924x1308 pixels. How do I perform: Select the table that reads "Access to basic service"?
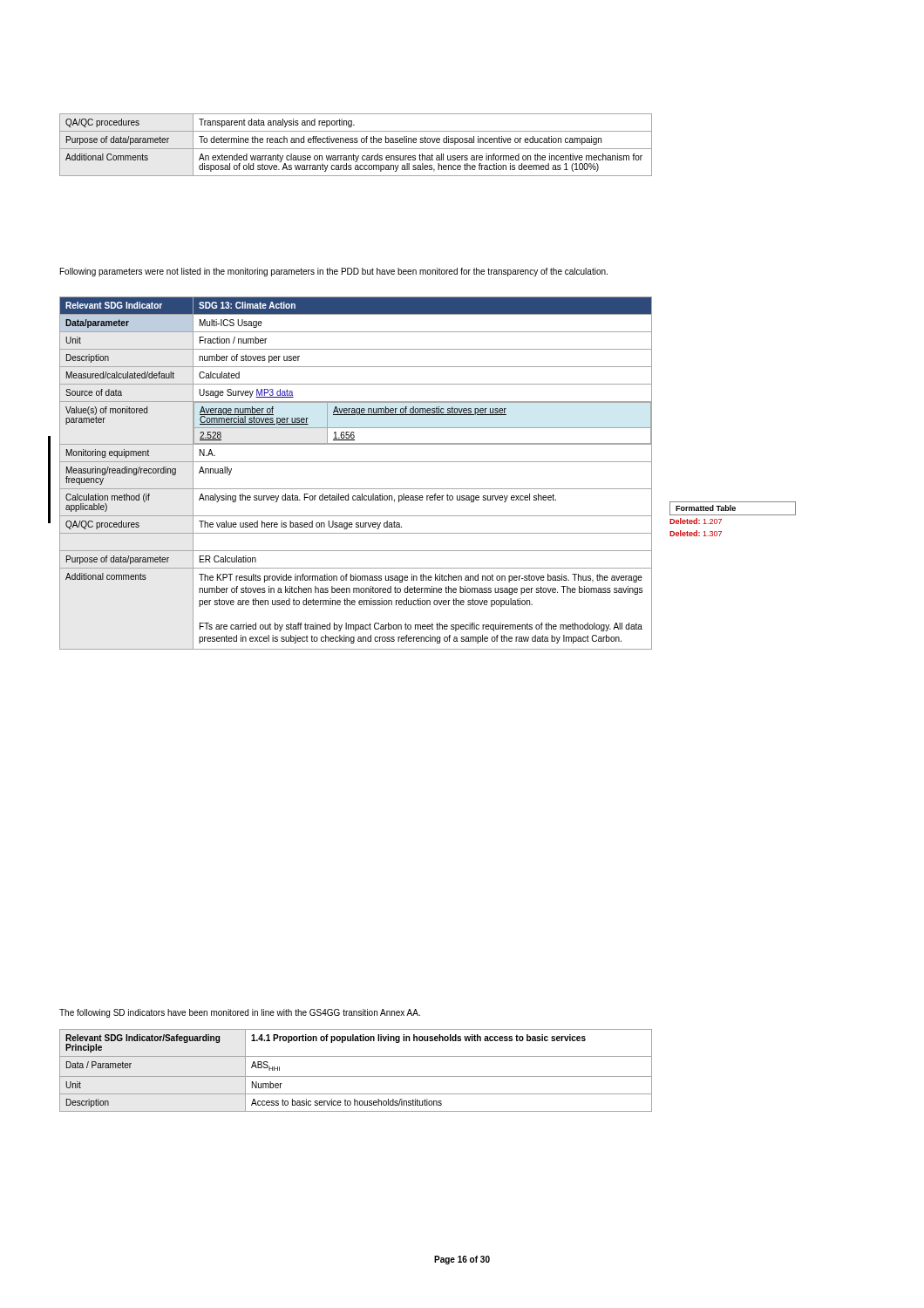coord(356,1070)
